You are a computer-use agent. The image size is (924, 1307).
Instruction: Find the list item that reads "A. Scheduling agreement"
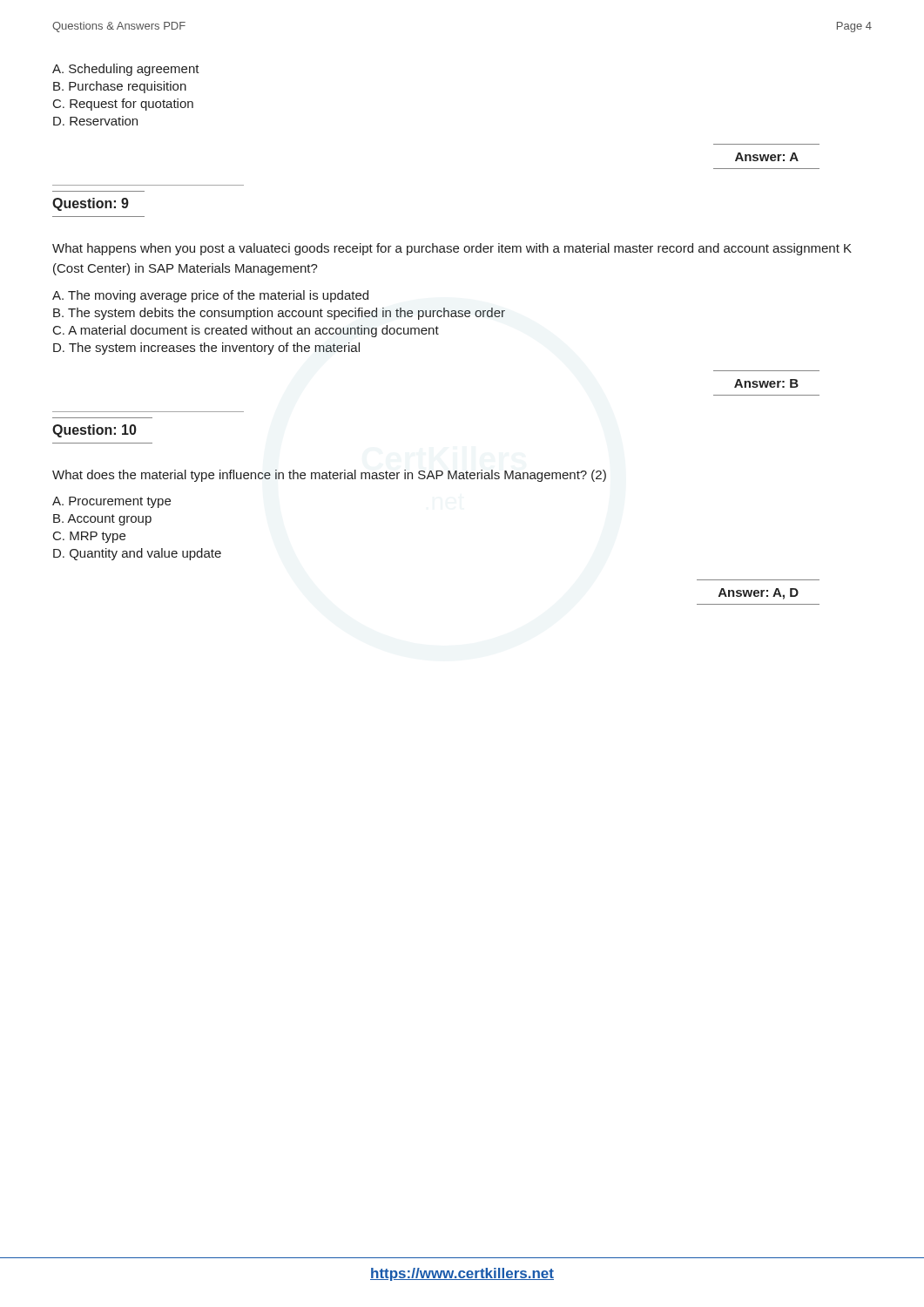click(x=126, y=68)
